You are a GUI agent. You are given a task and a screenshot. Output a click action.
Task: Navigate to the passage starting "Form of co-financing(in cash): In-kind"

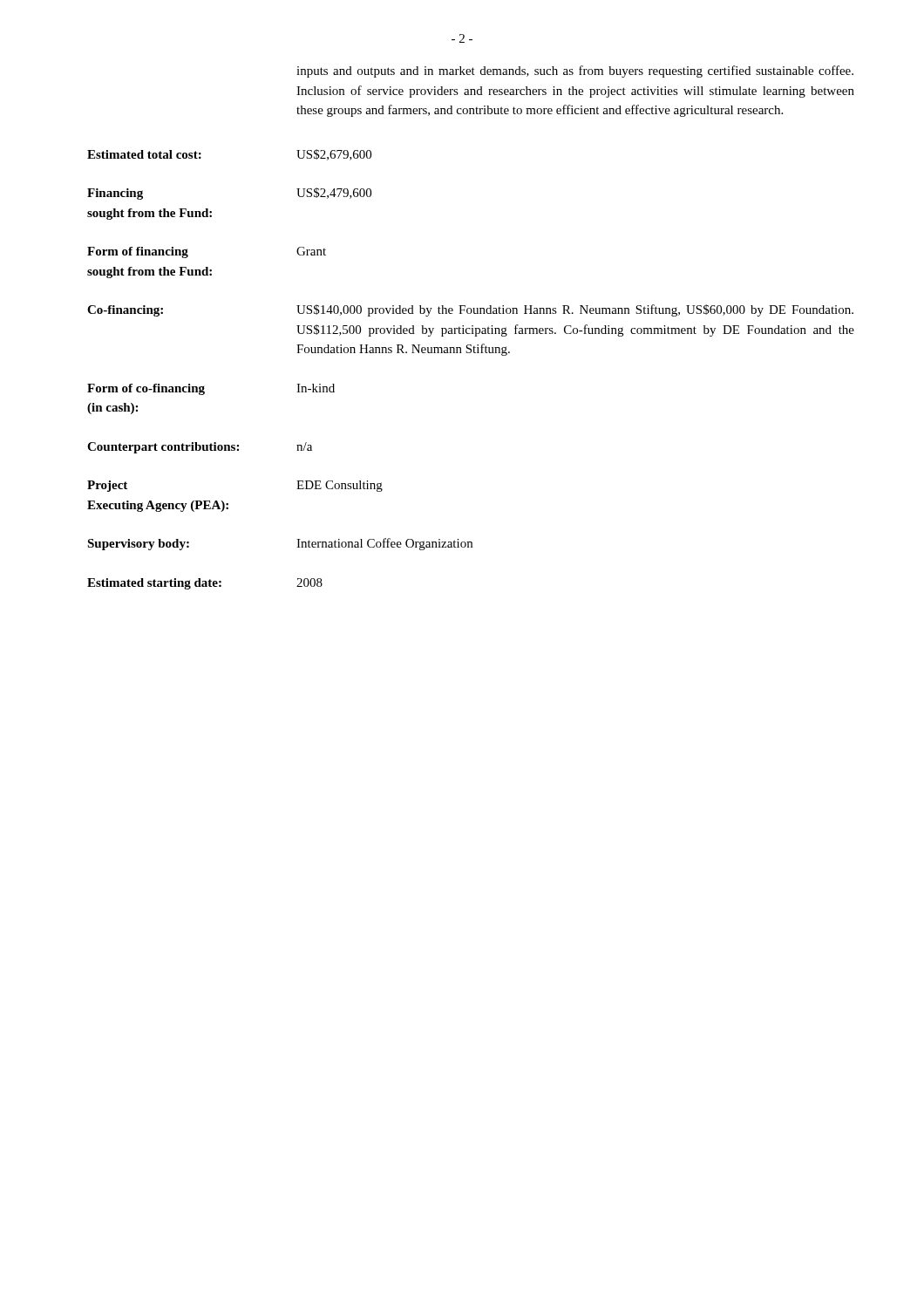tap(138, 389)
